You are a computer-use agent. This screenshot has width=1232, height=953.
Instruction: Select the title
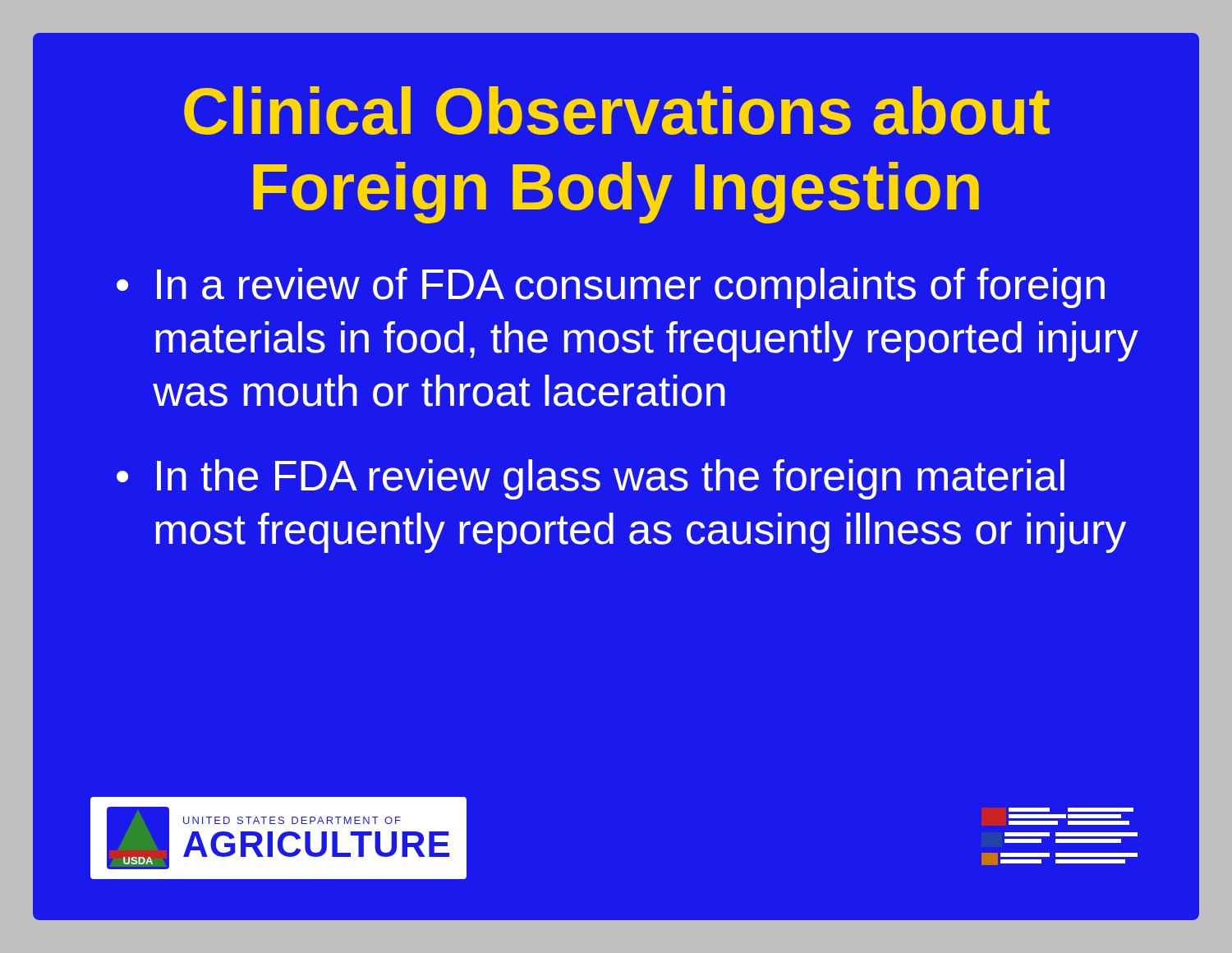(616, 150)
